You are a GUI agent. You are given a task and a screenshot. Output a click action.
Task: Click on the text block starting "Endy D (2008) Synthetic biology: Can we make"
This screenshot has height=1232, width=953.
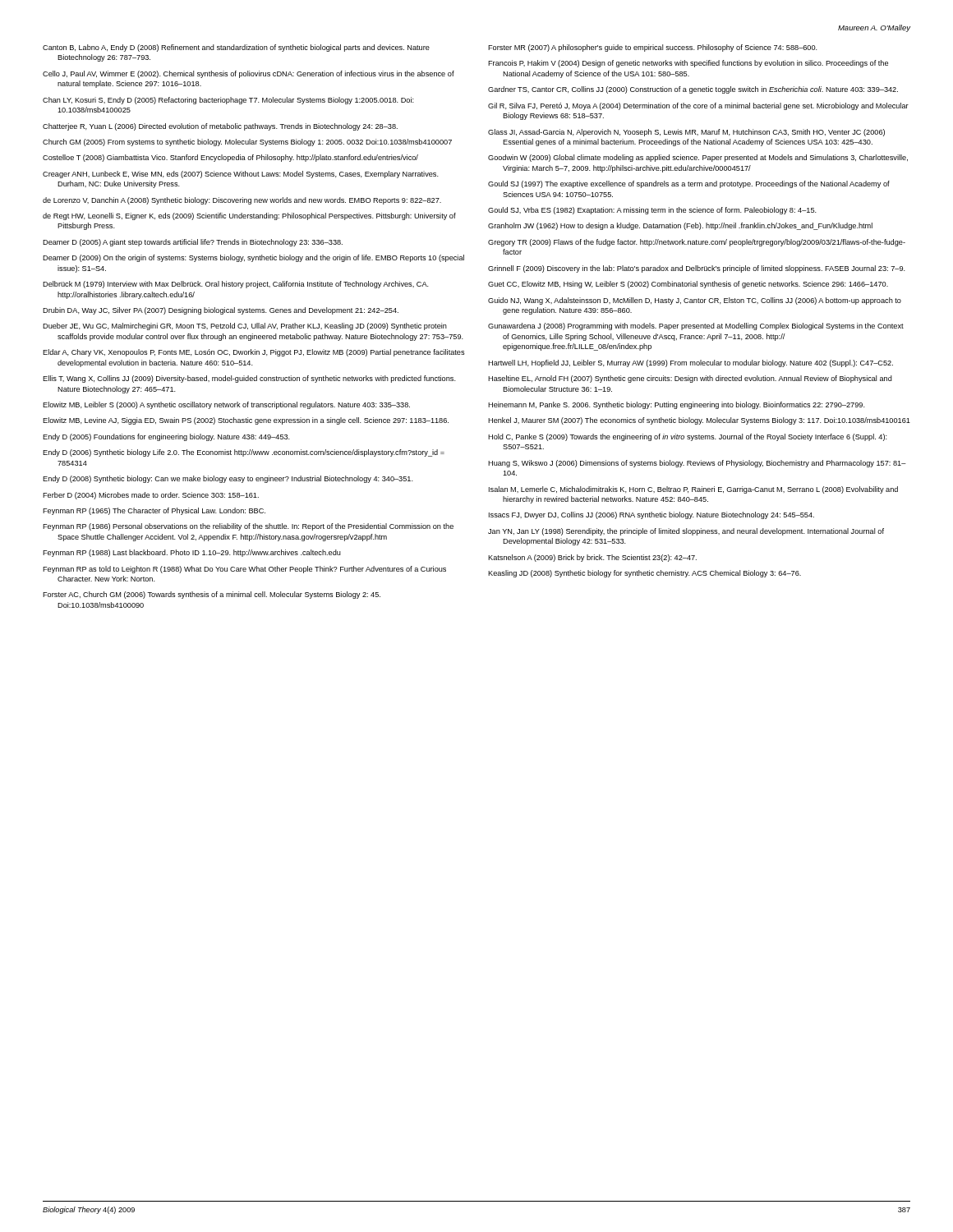[228, 479]
